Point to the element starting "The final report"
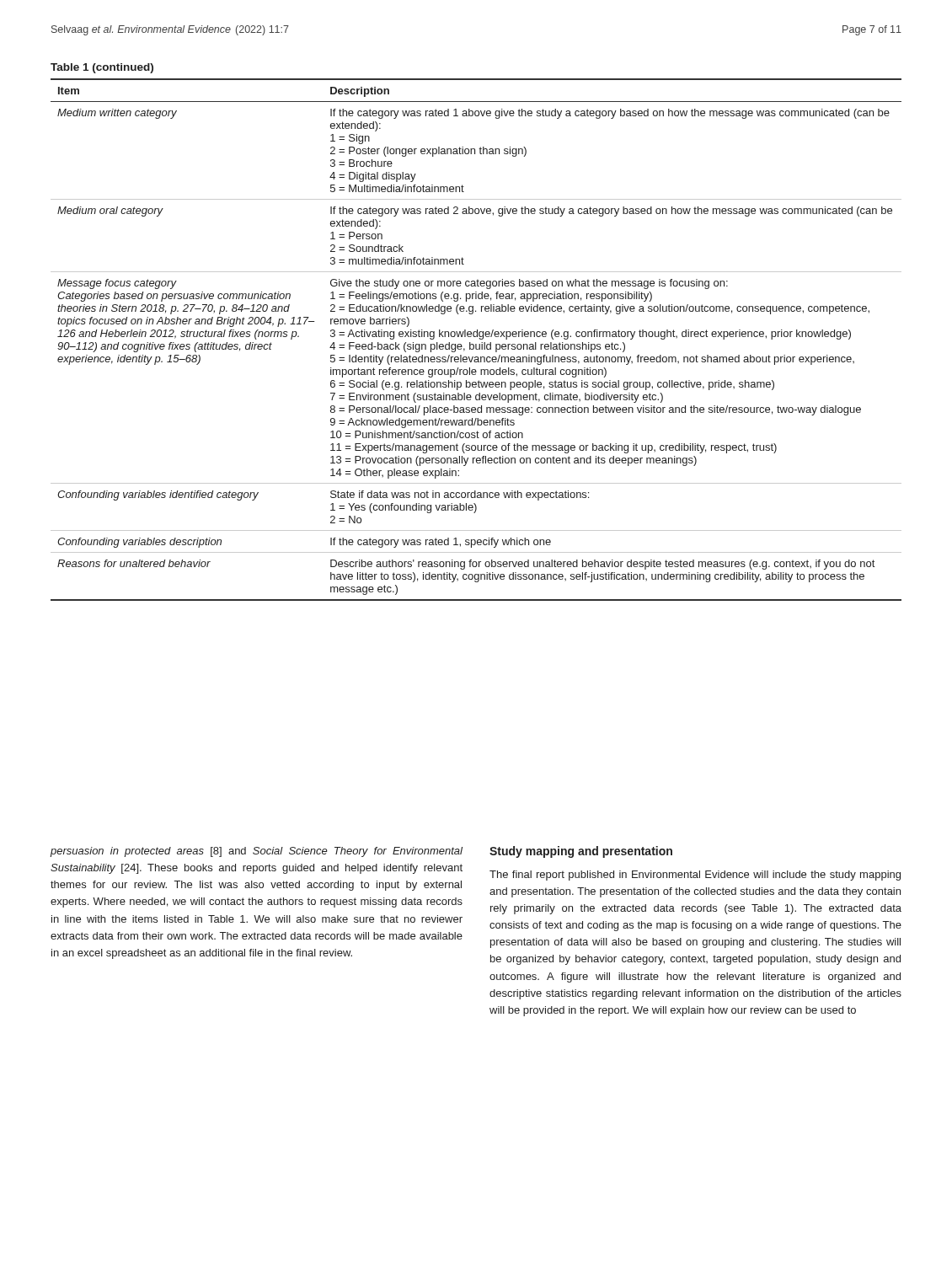The height and width of the screenshot is (1264, 952). click(x=695, y=942)
